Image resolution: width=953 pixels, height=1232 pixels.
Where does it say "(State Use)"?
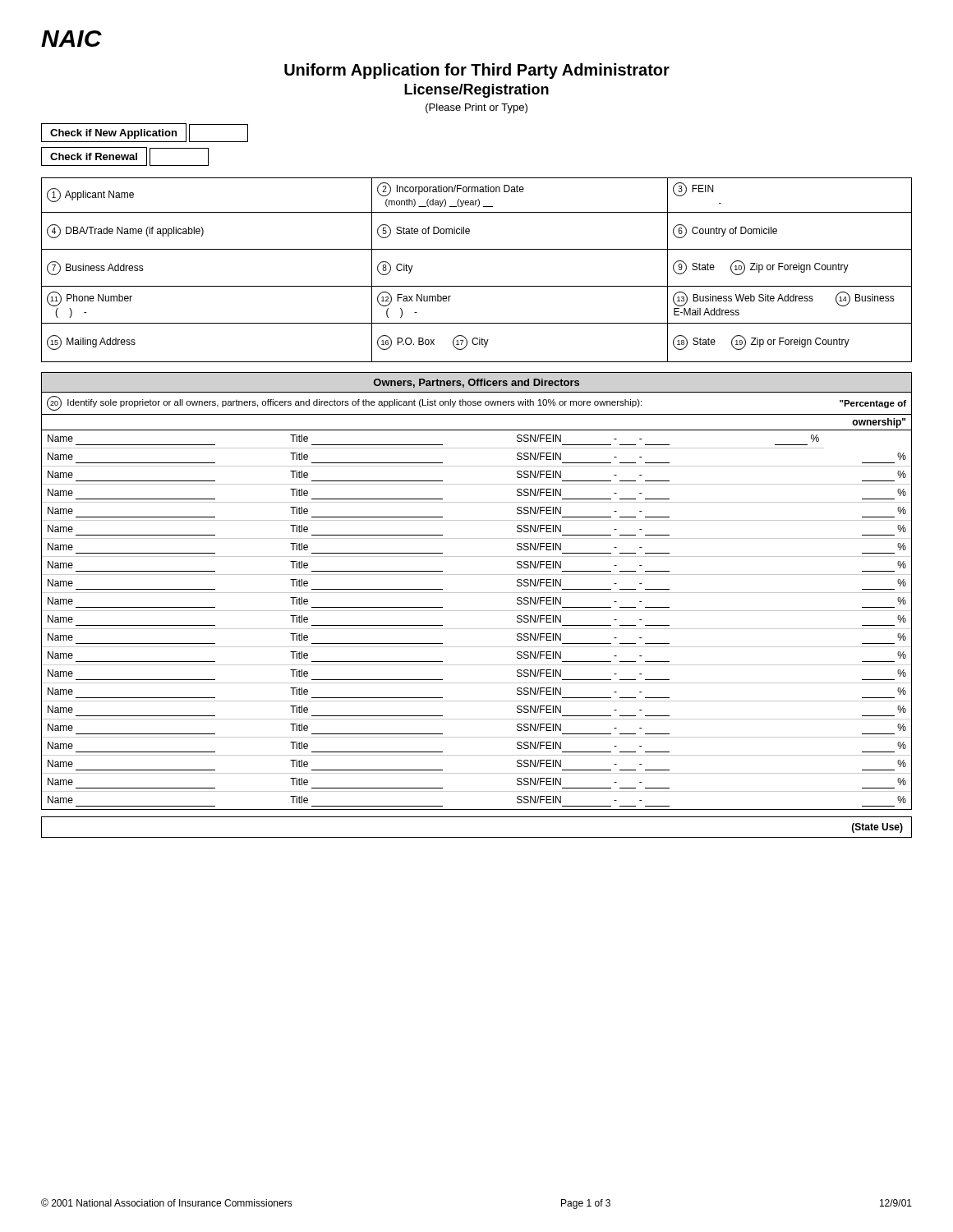[877, 827]
